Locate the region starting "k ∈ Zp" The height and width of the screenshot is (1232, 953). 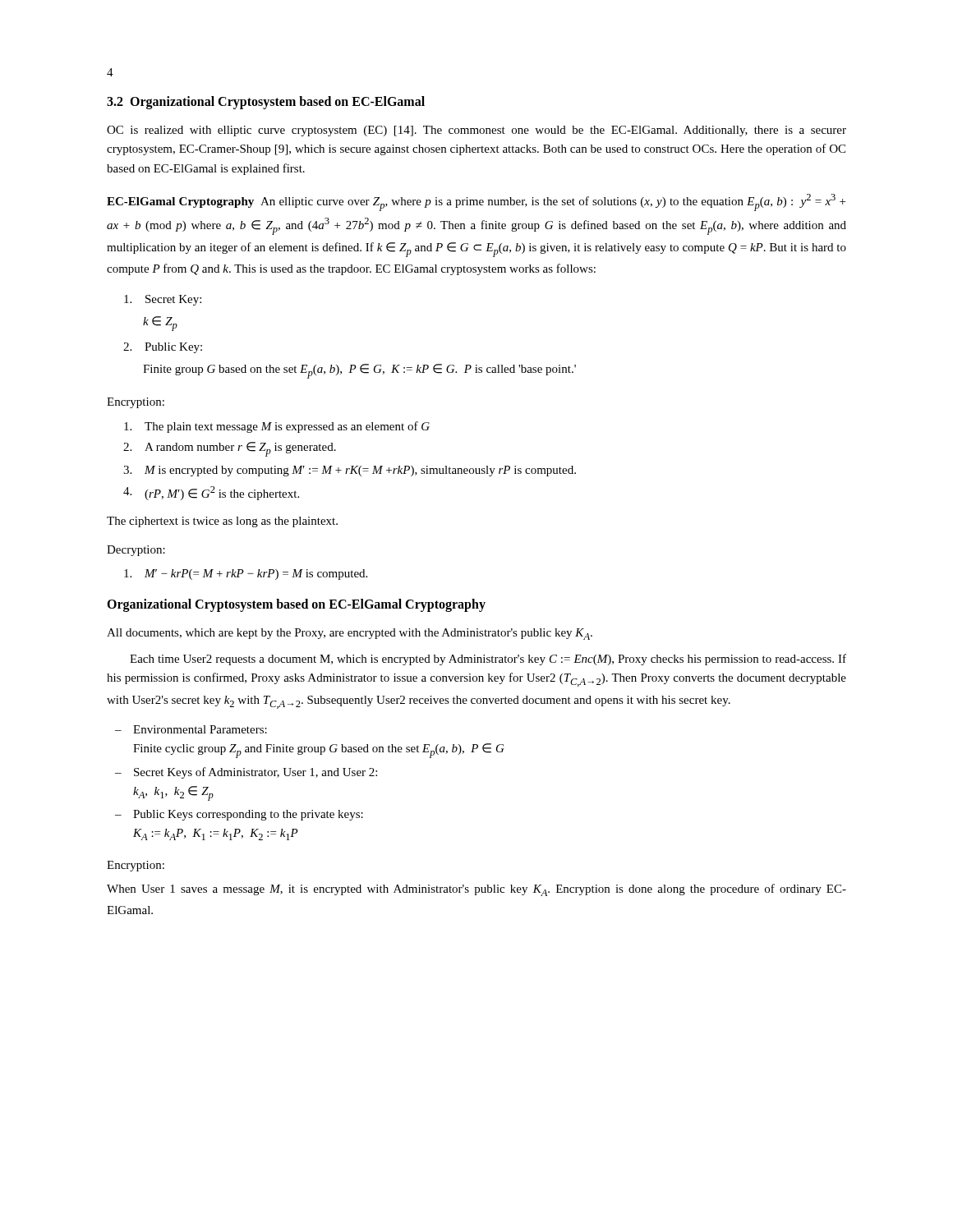pyautogui.click(x=160, y=323)
